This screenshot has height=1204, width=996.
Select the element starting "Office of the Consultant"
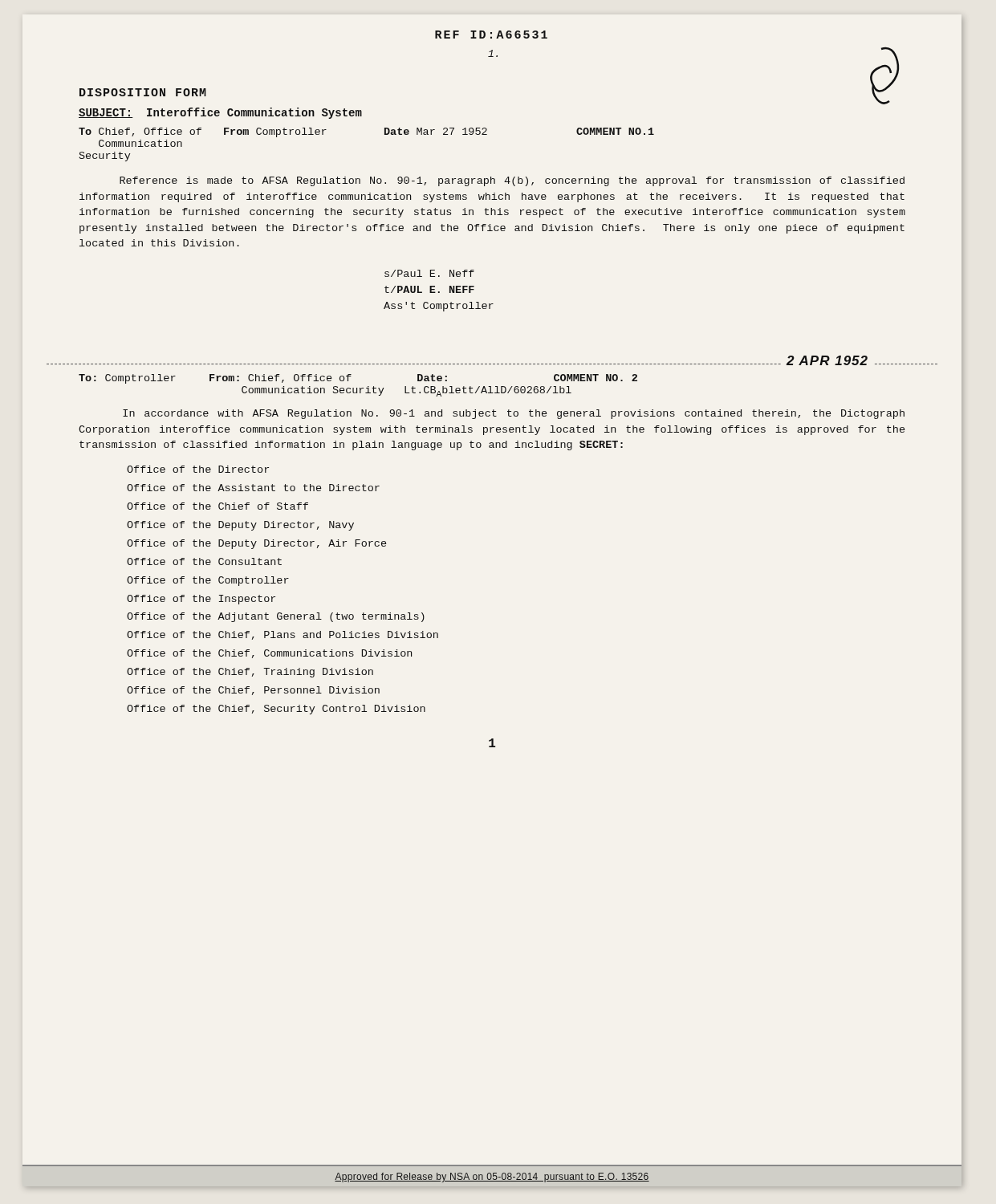pos(205,562)
